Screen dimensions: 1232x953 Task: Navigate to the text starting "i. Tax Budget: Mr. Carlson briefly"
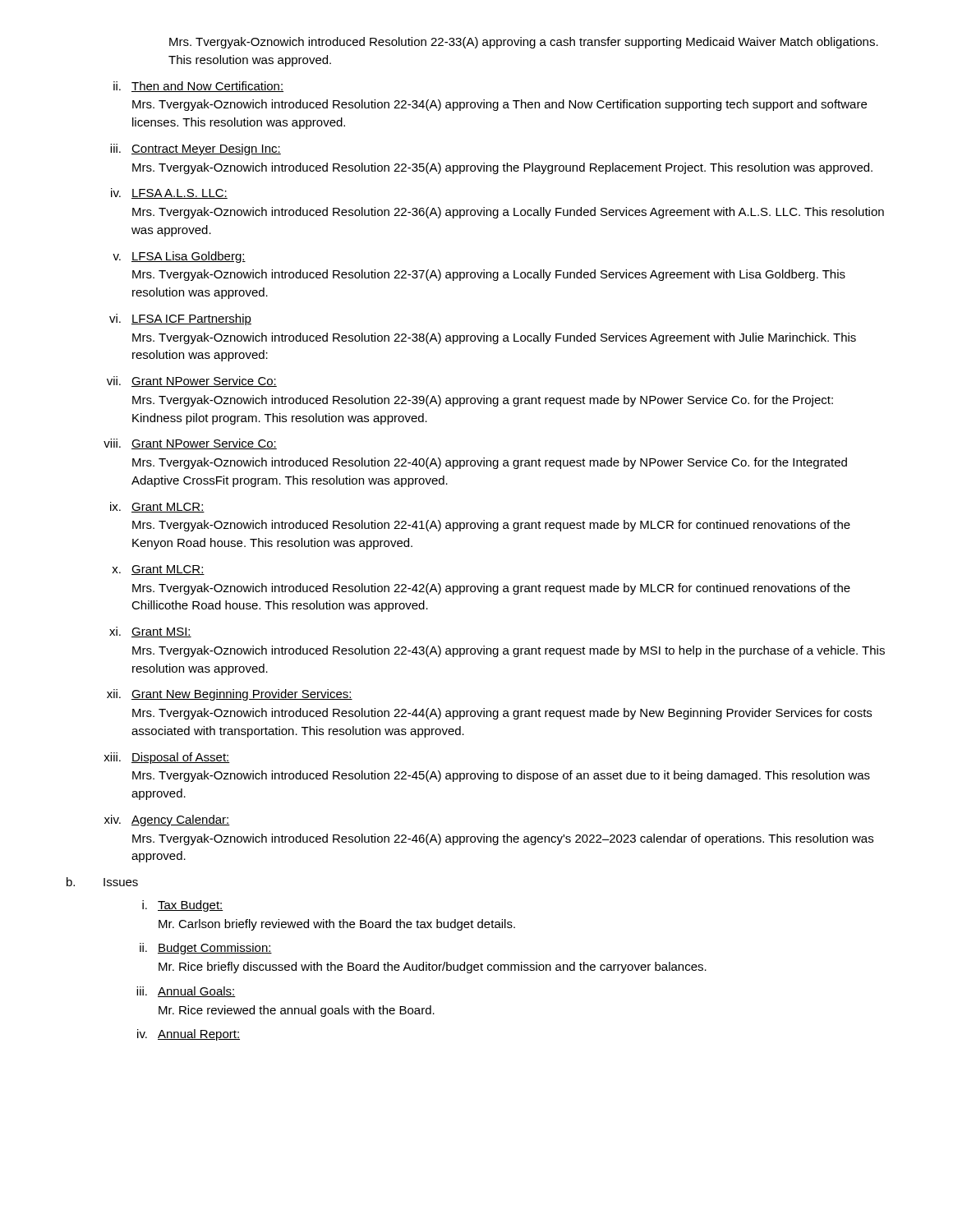click(495, 914)
